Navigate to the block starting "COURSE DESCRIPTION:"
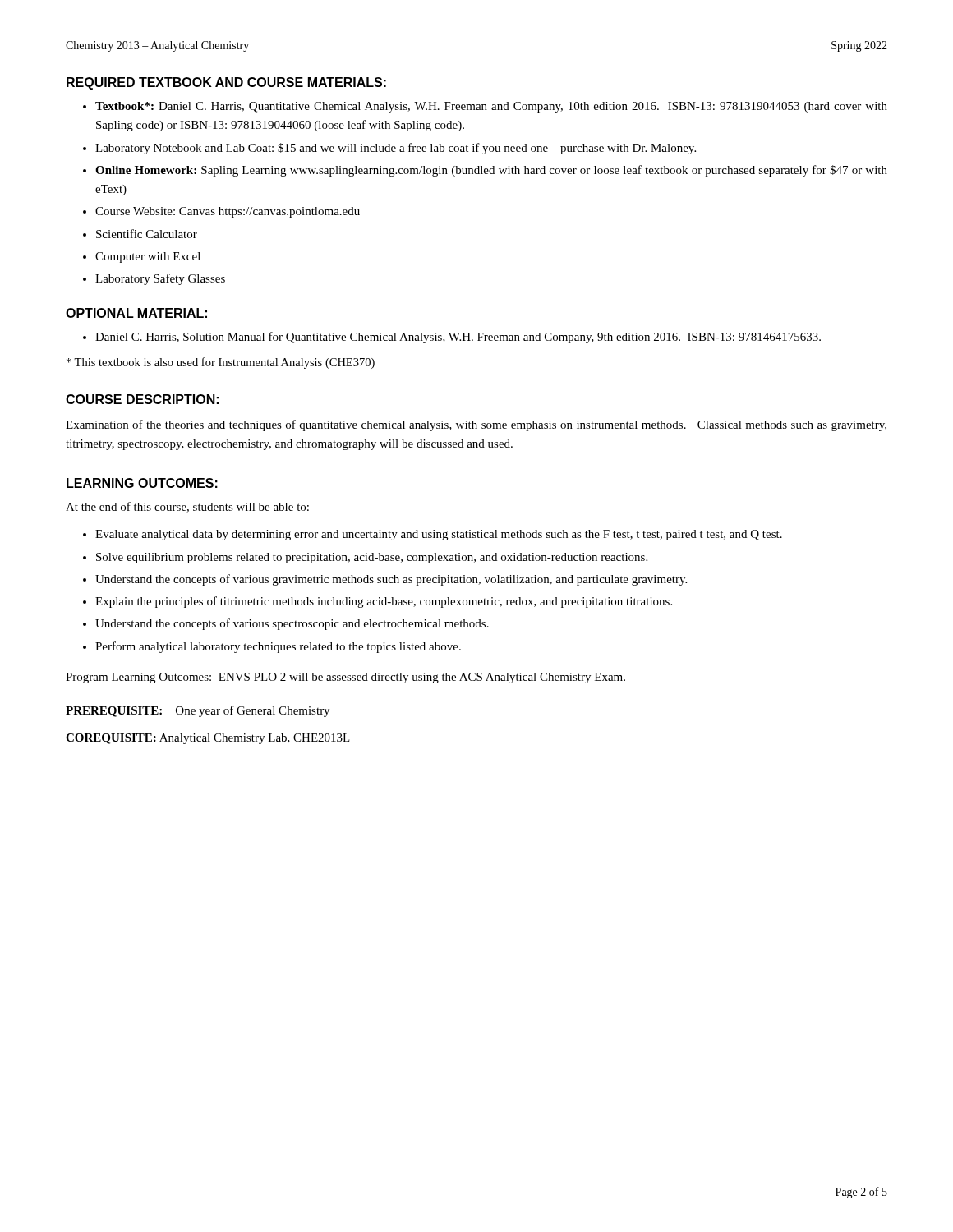This screenshot has width=953, height=1232. (x=143, y=399)
